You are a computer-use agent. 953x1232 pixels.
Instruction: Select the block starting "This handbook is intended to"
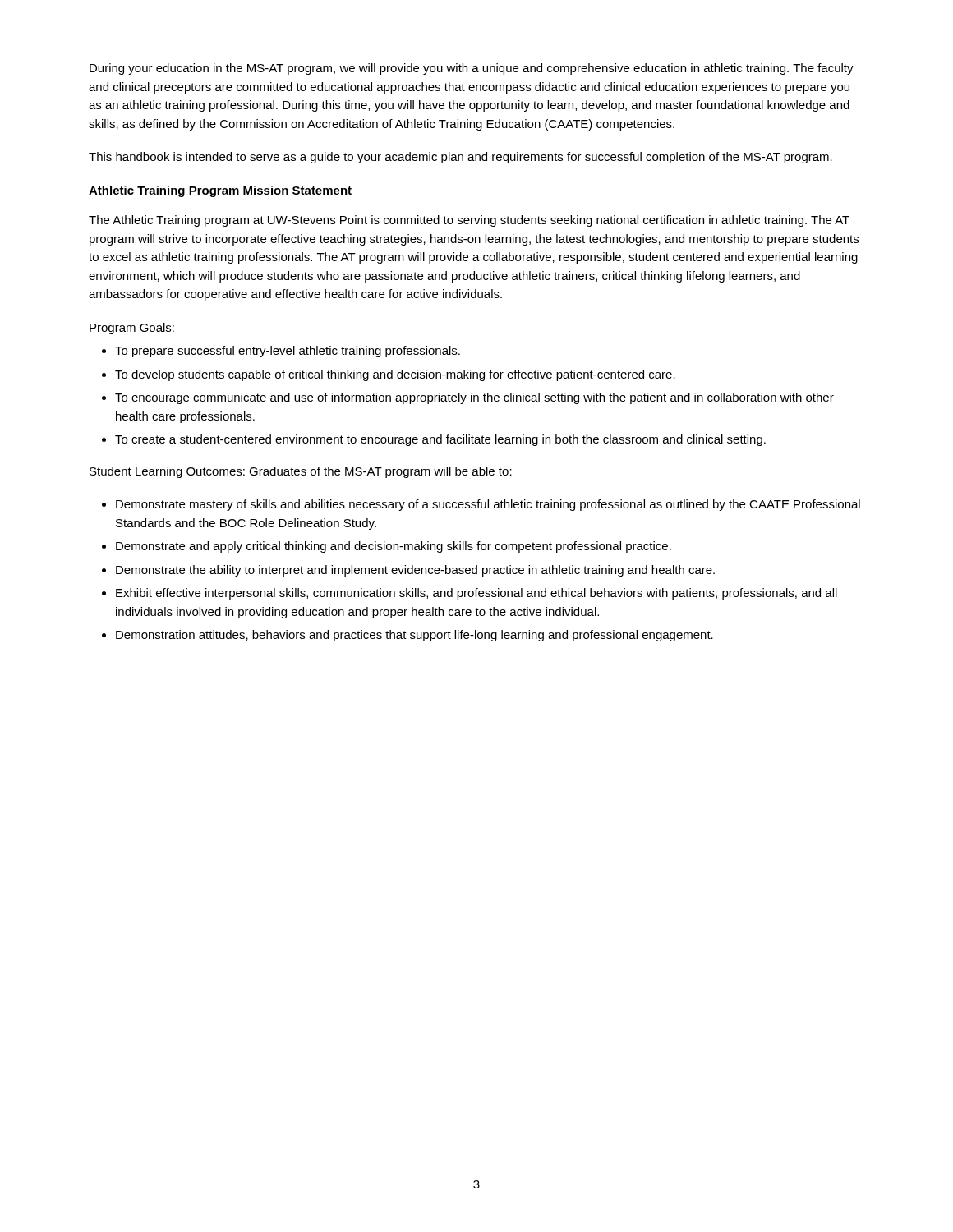(461, 156)
